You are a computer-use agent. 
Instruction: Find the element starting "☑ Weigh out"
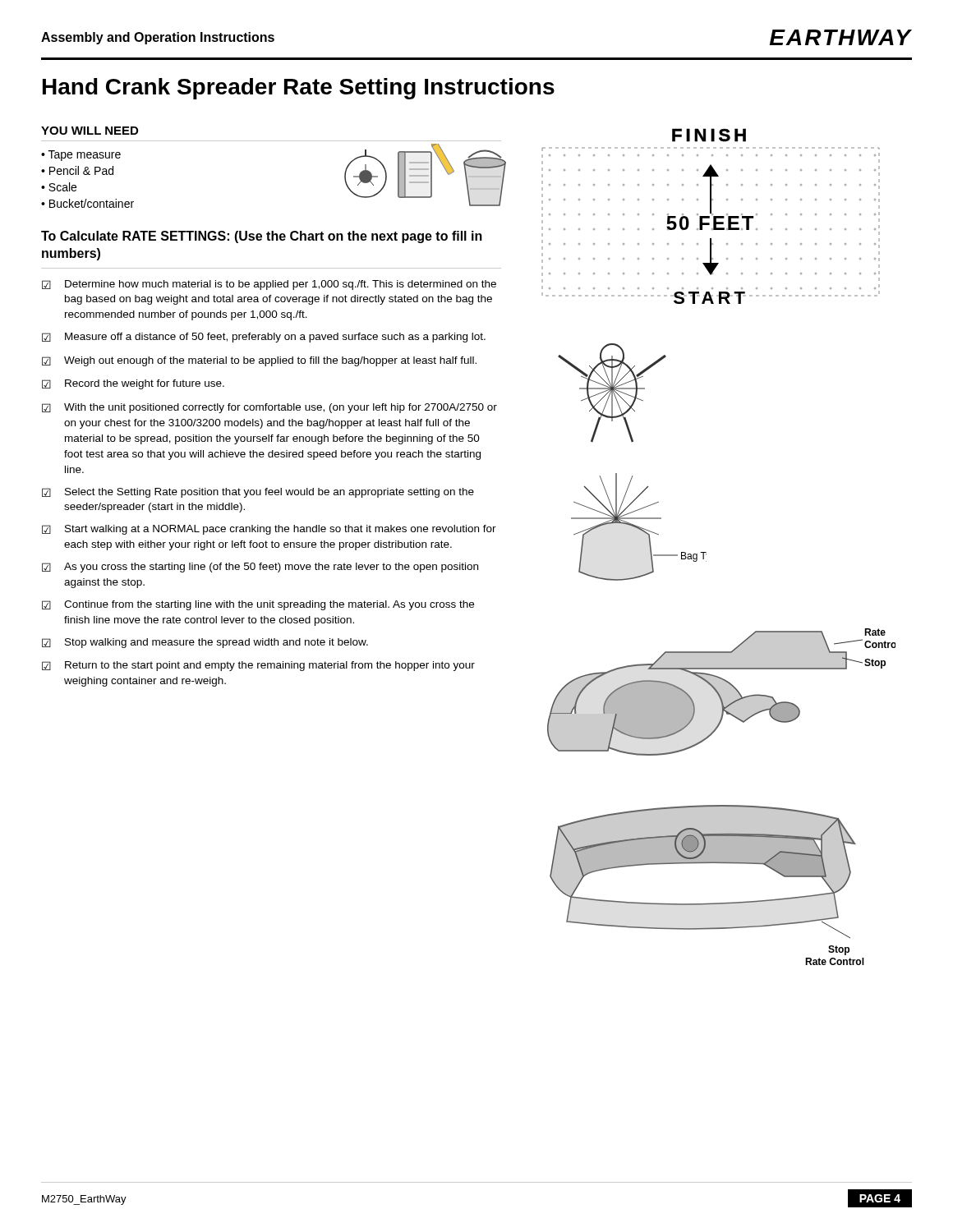259,362
